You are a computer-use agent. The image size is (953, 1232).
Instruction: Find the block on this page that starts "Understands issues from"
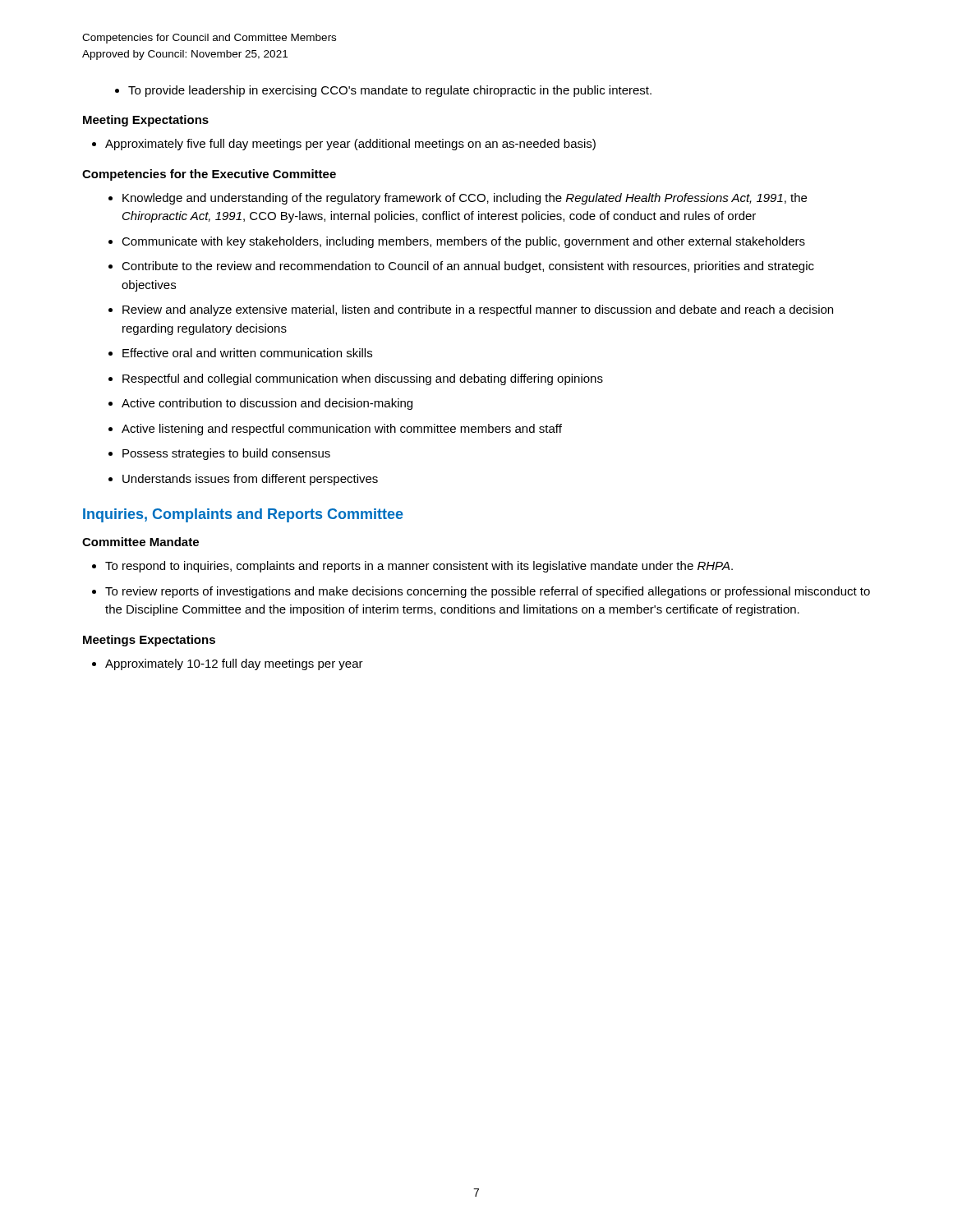click(x=250, y=480)
